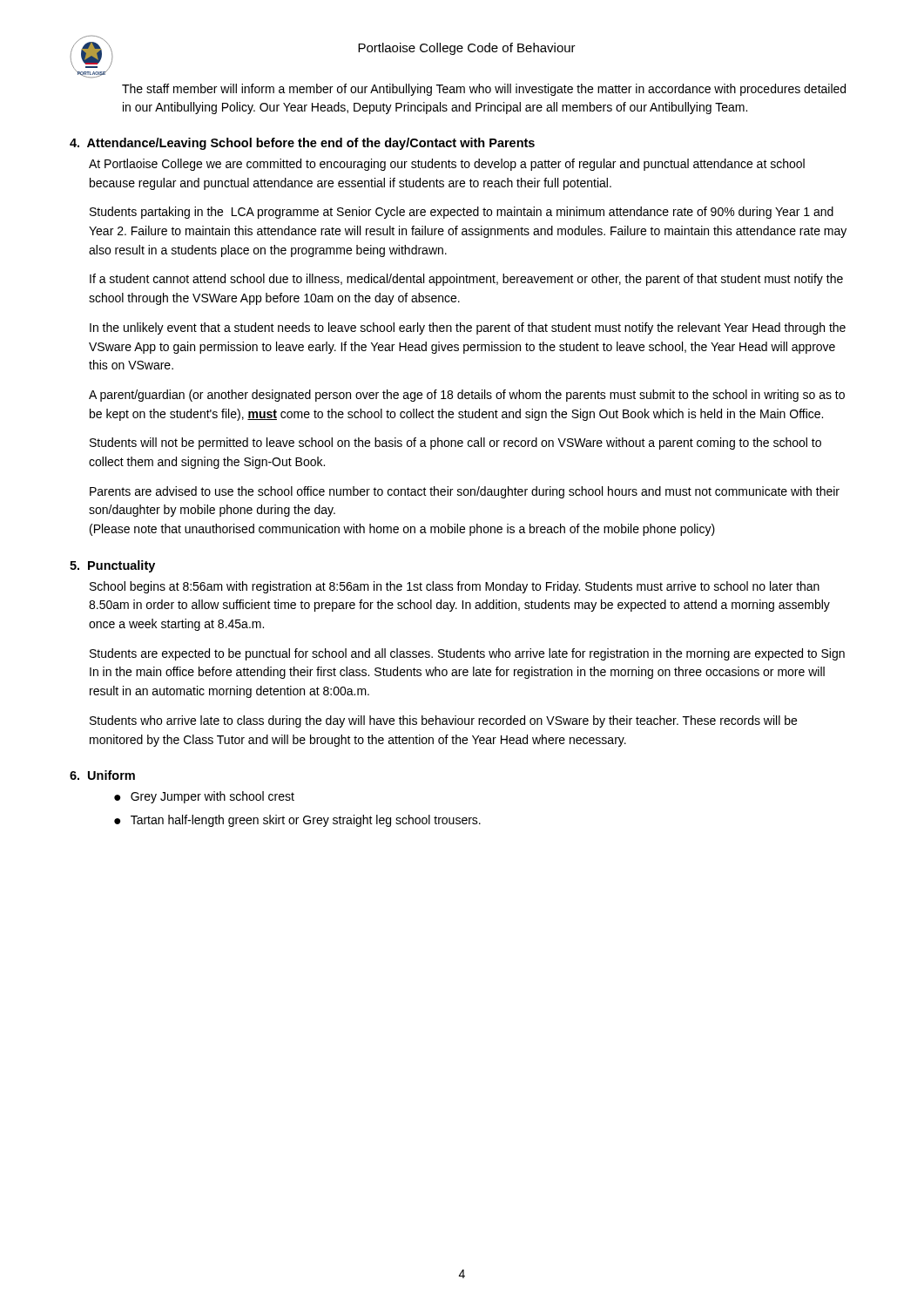Find the text block that reads "School begins at 8:56am"
The height and width of the screenshot is (1307, 924).
click(459, 605)
